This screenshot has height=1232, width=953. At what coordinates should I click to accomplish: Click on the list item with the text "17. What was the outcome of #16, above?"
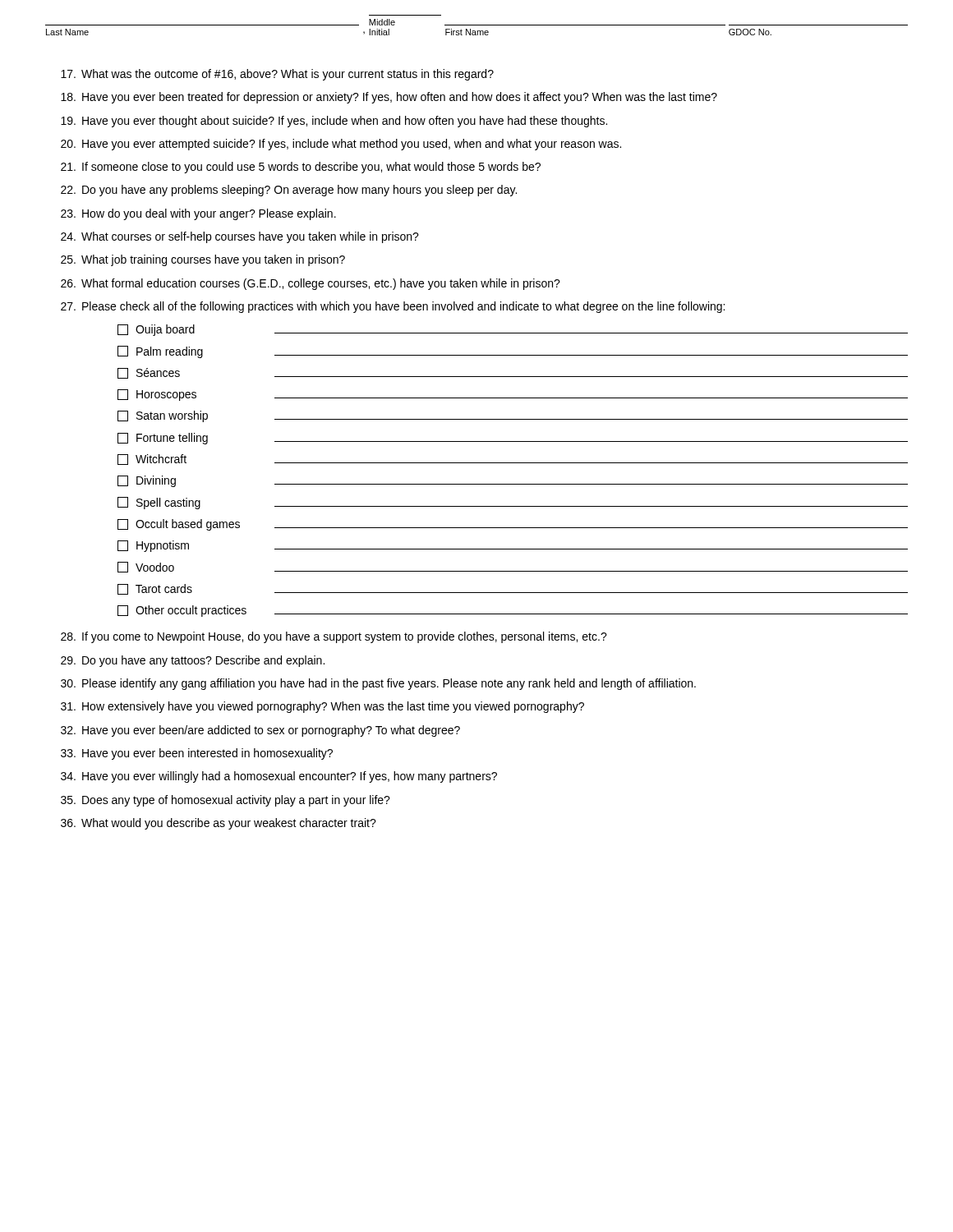(x=476, y=74)
